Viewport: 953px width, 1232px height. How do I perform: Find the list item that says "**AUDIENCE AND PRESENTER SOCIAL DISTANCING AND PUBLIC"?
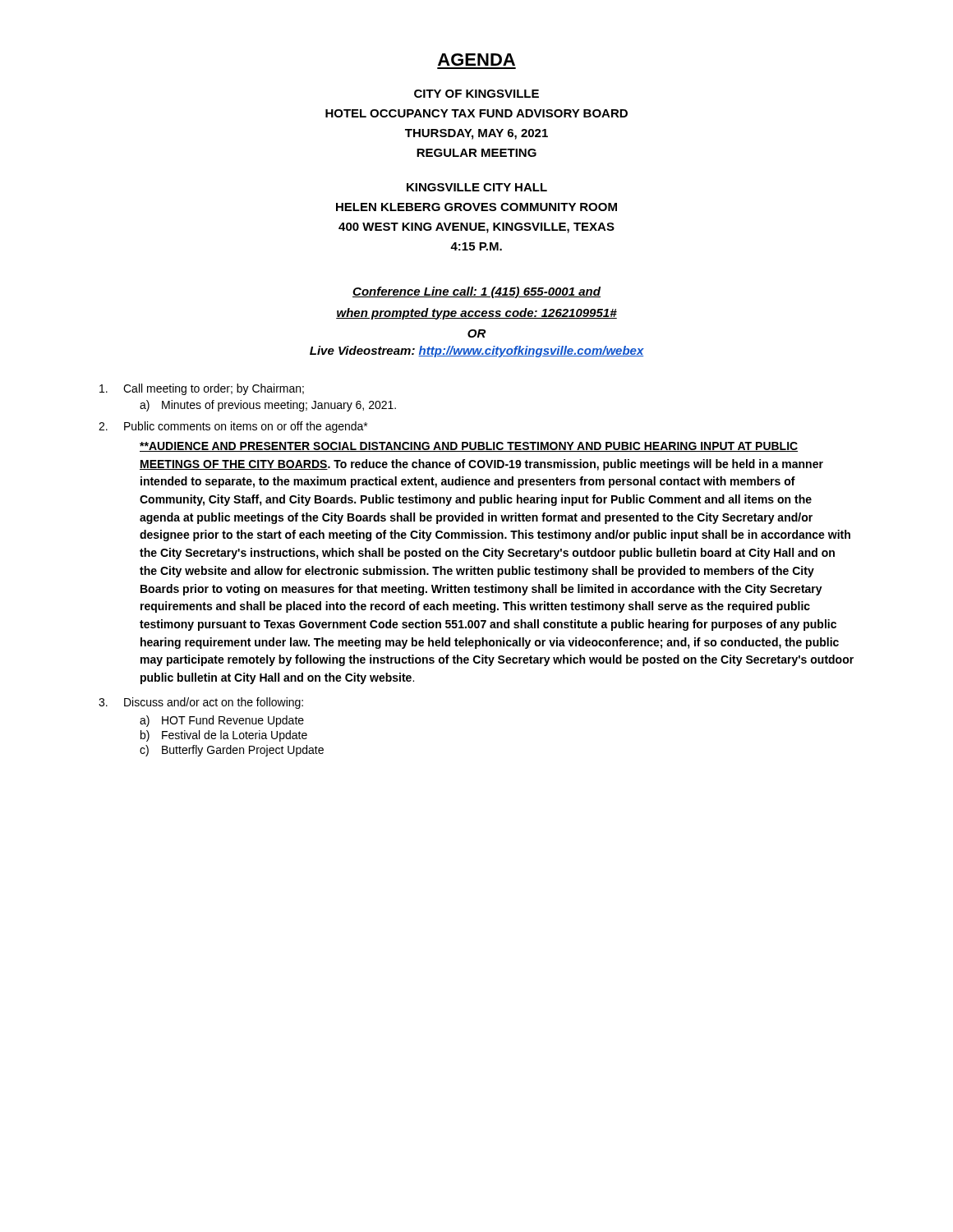(497, 562)
